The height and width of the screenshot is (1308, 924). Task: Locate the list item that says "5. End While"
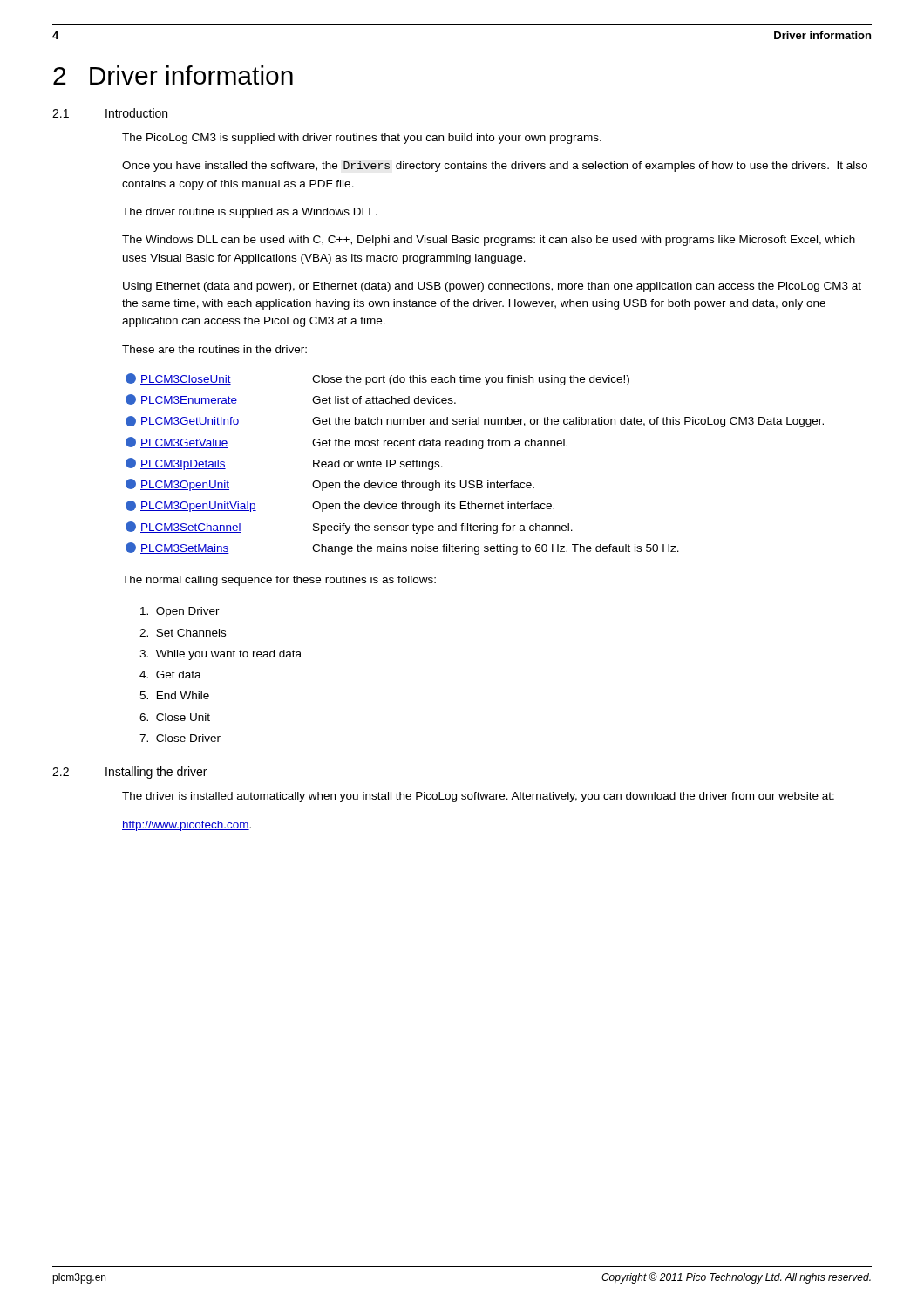174,696
